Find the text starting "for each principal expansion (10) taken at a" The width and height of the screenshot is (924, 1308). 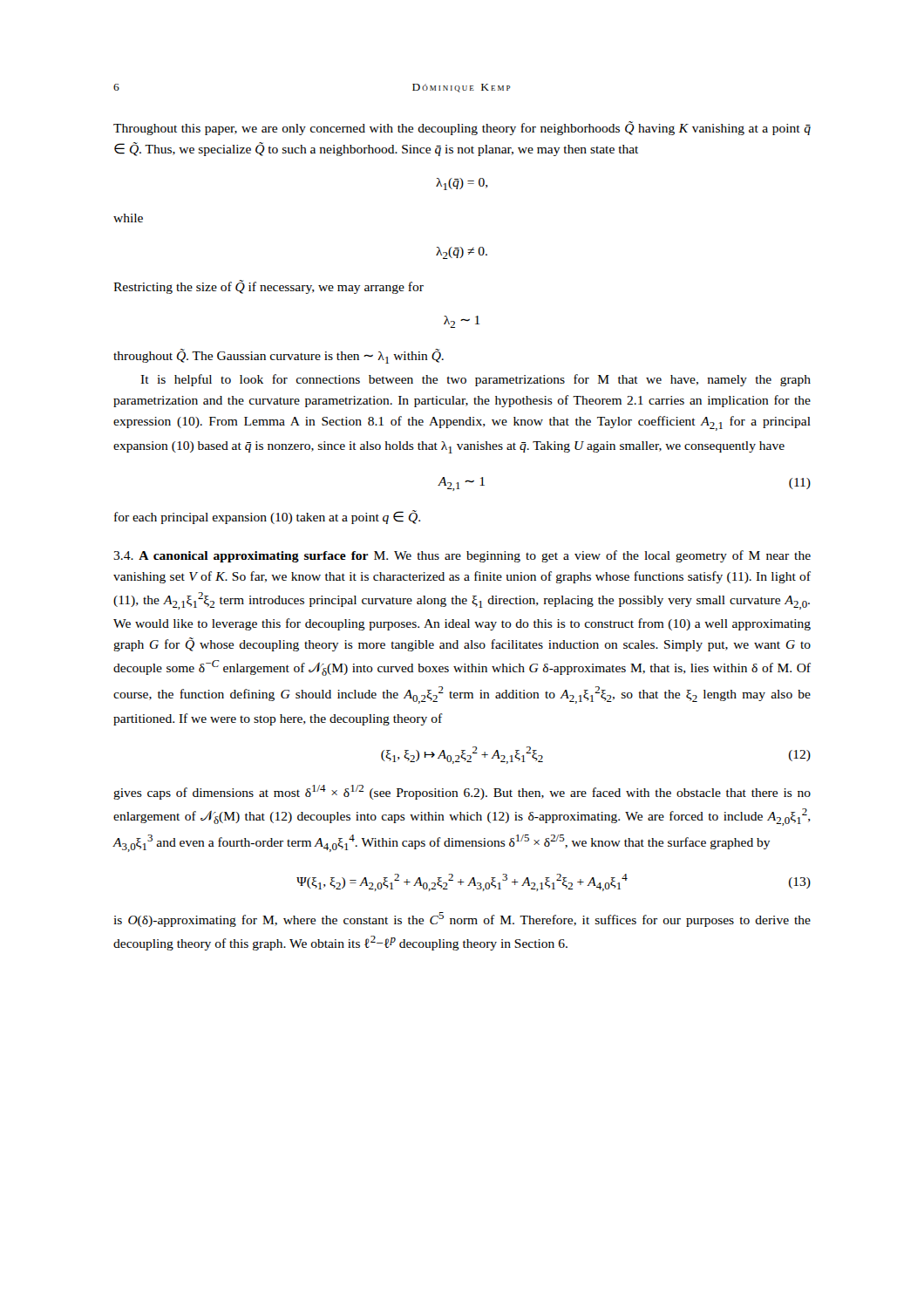pos(267,517)
